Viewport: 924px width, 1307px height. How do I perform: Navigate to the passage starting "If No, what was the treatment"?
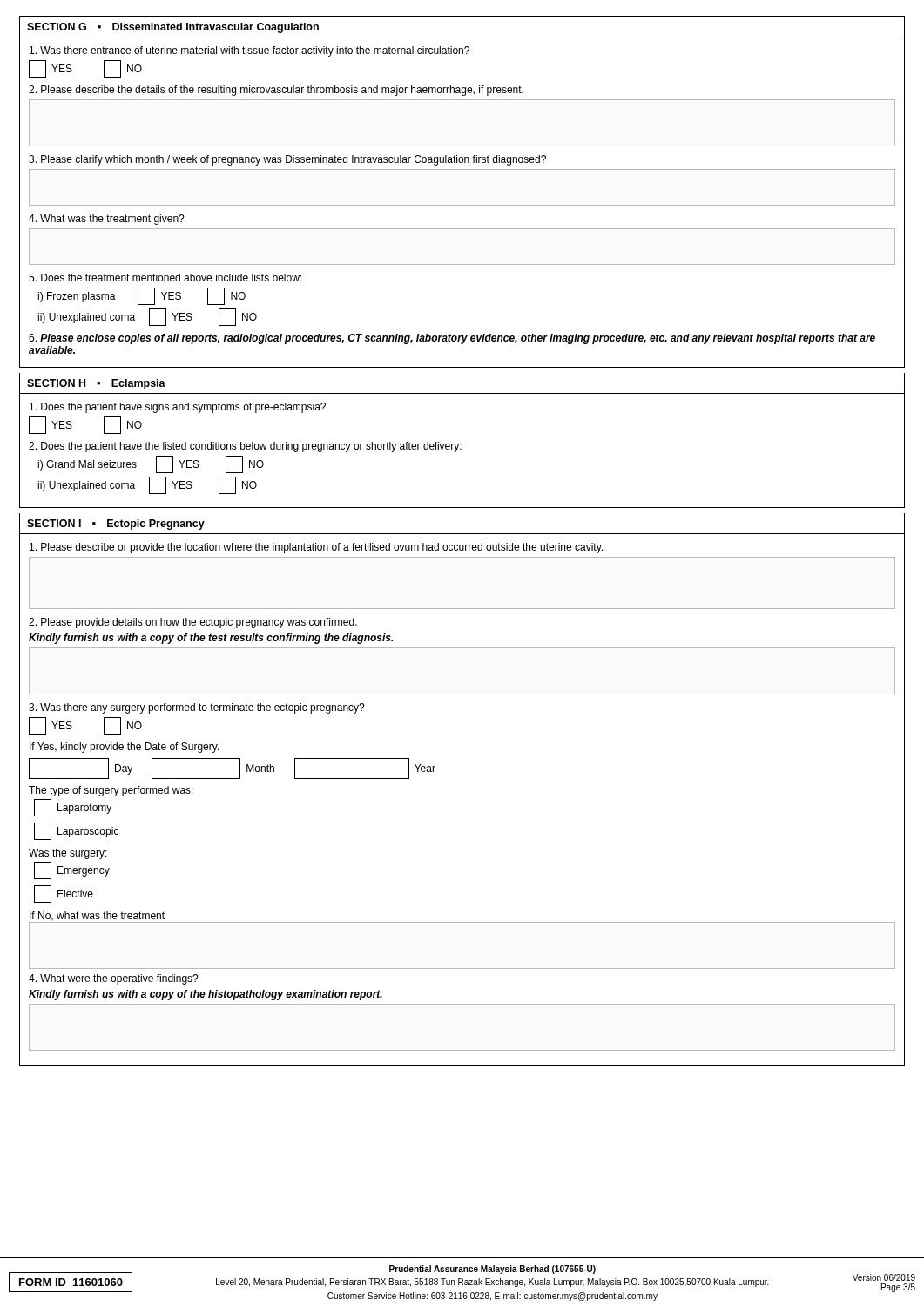(x=462, y=939)
